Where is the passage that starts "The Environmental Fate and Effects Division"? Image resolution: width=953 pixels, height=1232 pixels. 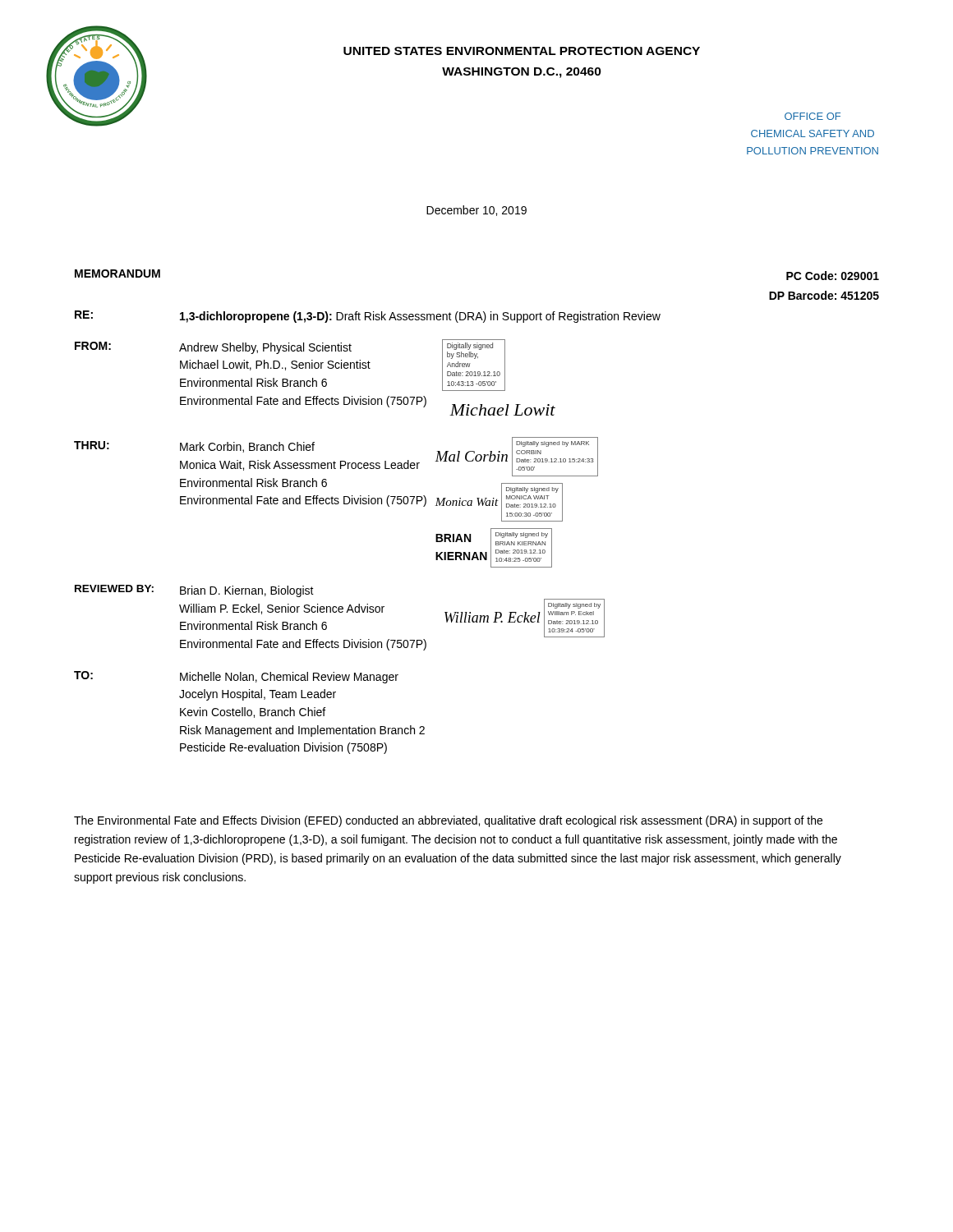pos(458,849)
